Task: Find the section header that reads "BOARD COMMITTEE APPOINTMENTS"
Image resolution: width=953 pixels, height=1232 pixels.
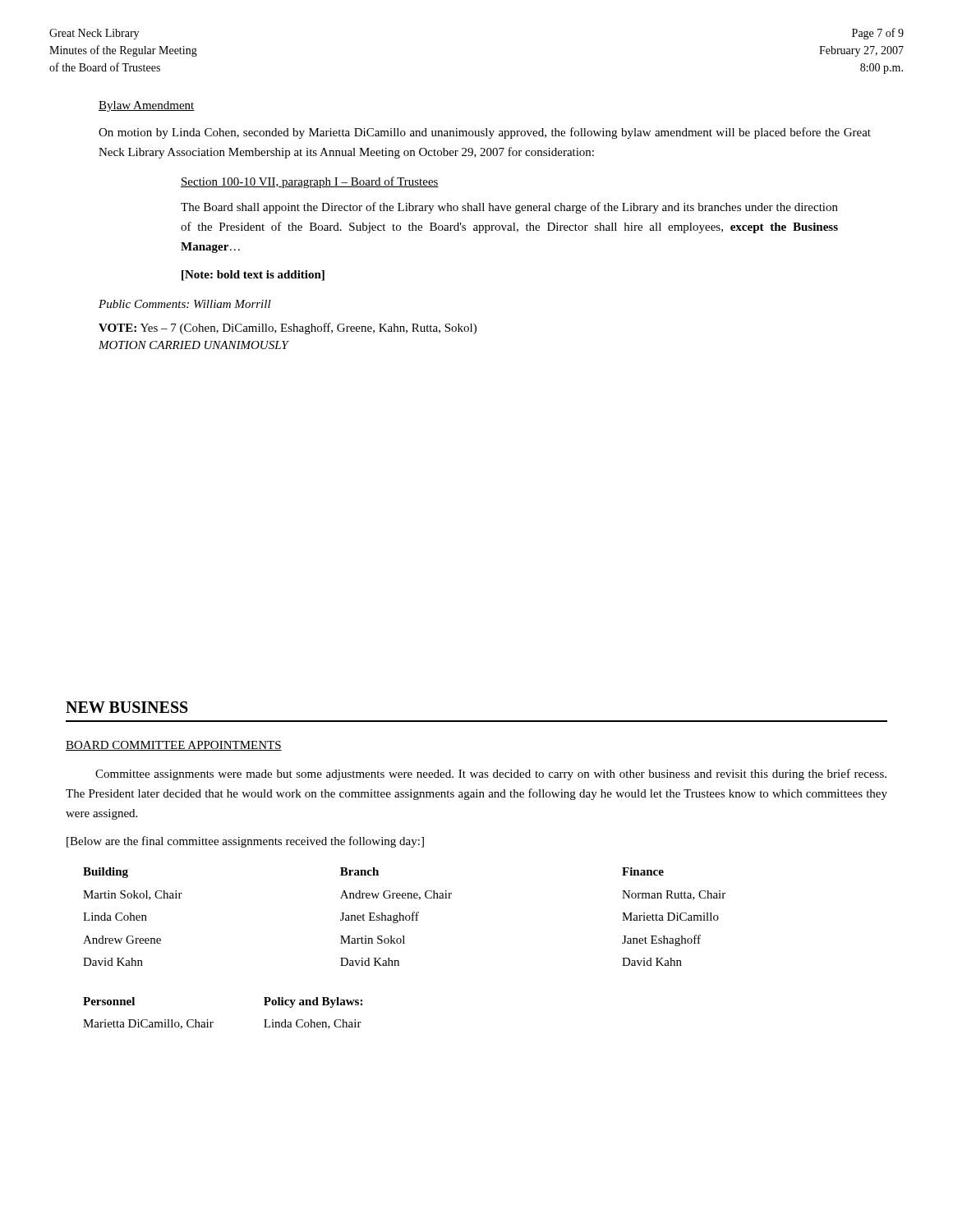Action: (x=174, y=745)
